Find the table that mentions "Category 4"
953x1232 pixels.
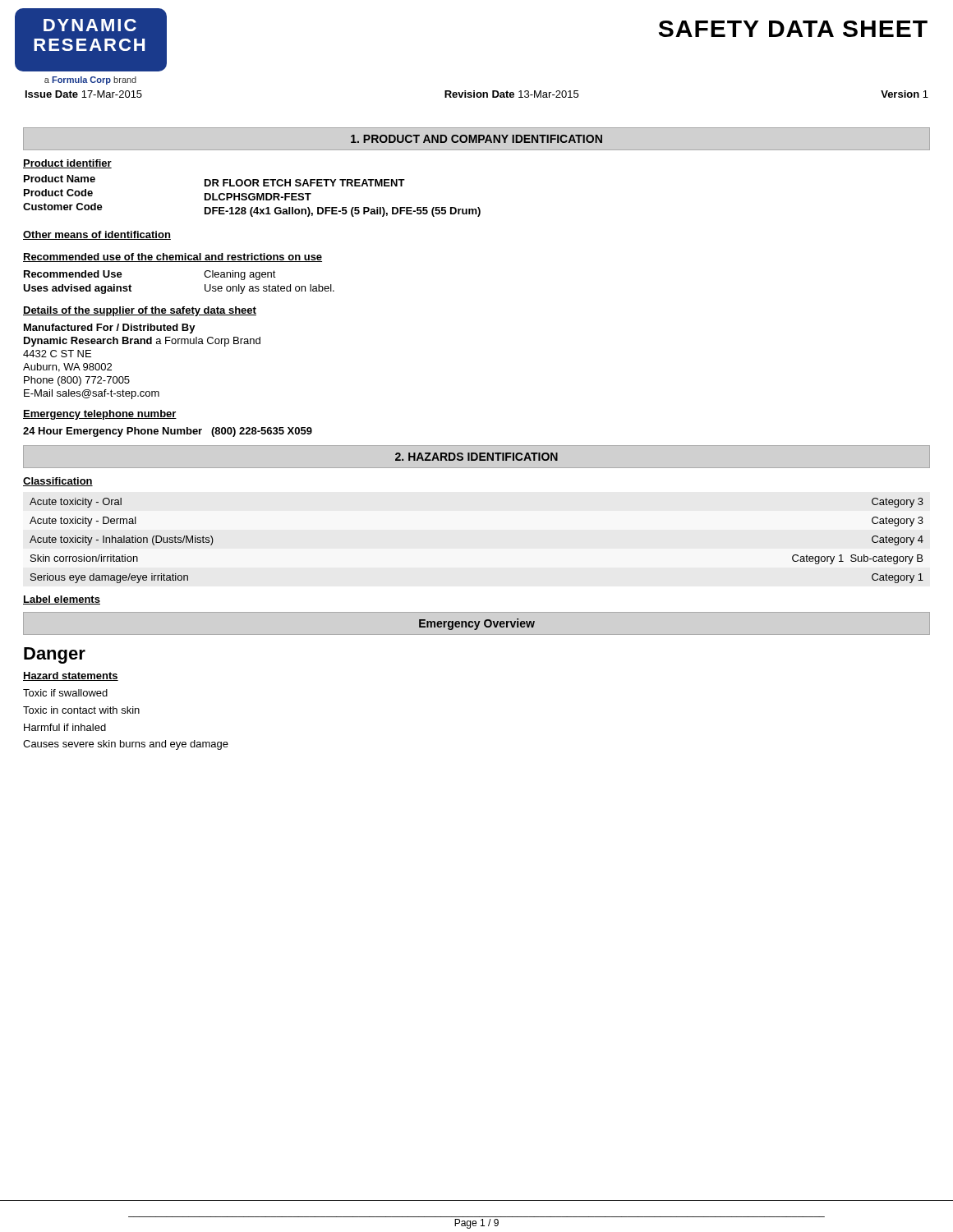coord(476,539)
